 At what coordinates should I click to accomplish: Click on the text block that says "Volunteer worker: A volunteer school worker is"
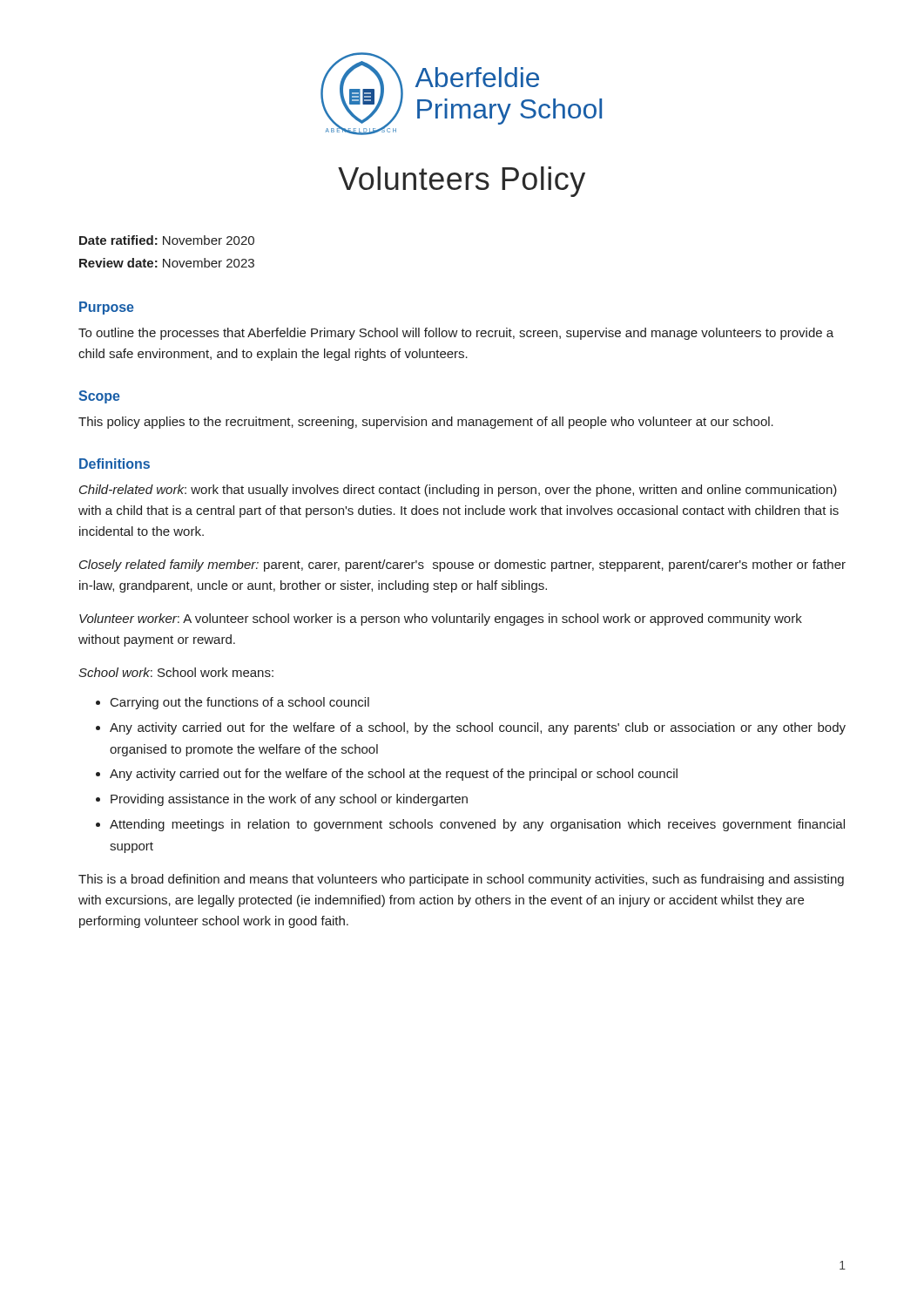440,629
